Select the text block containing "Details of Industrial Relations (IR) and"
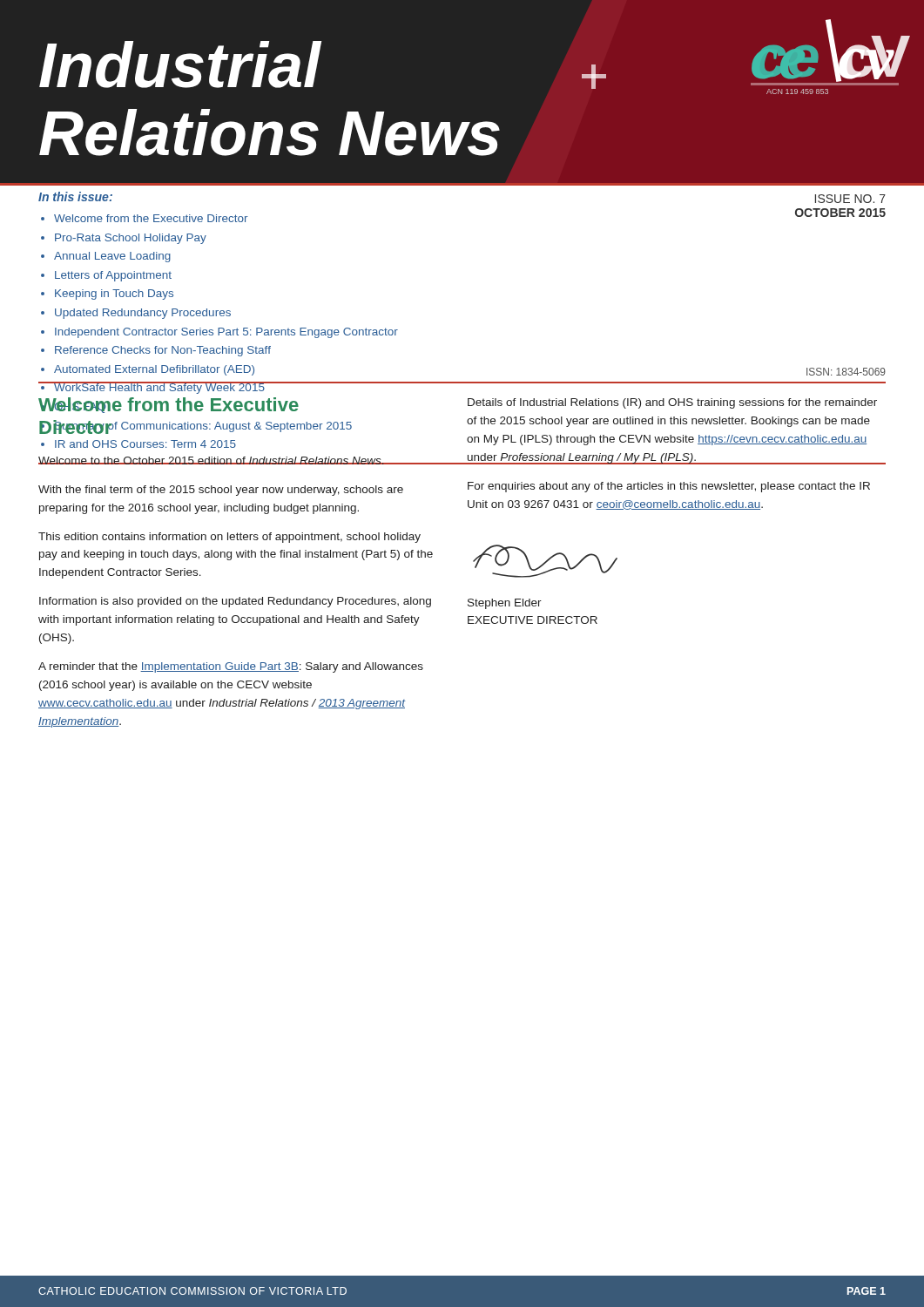 click(672, 429)
